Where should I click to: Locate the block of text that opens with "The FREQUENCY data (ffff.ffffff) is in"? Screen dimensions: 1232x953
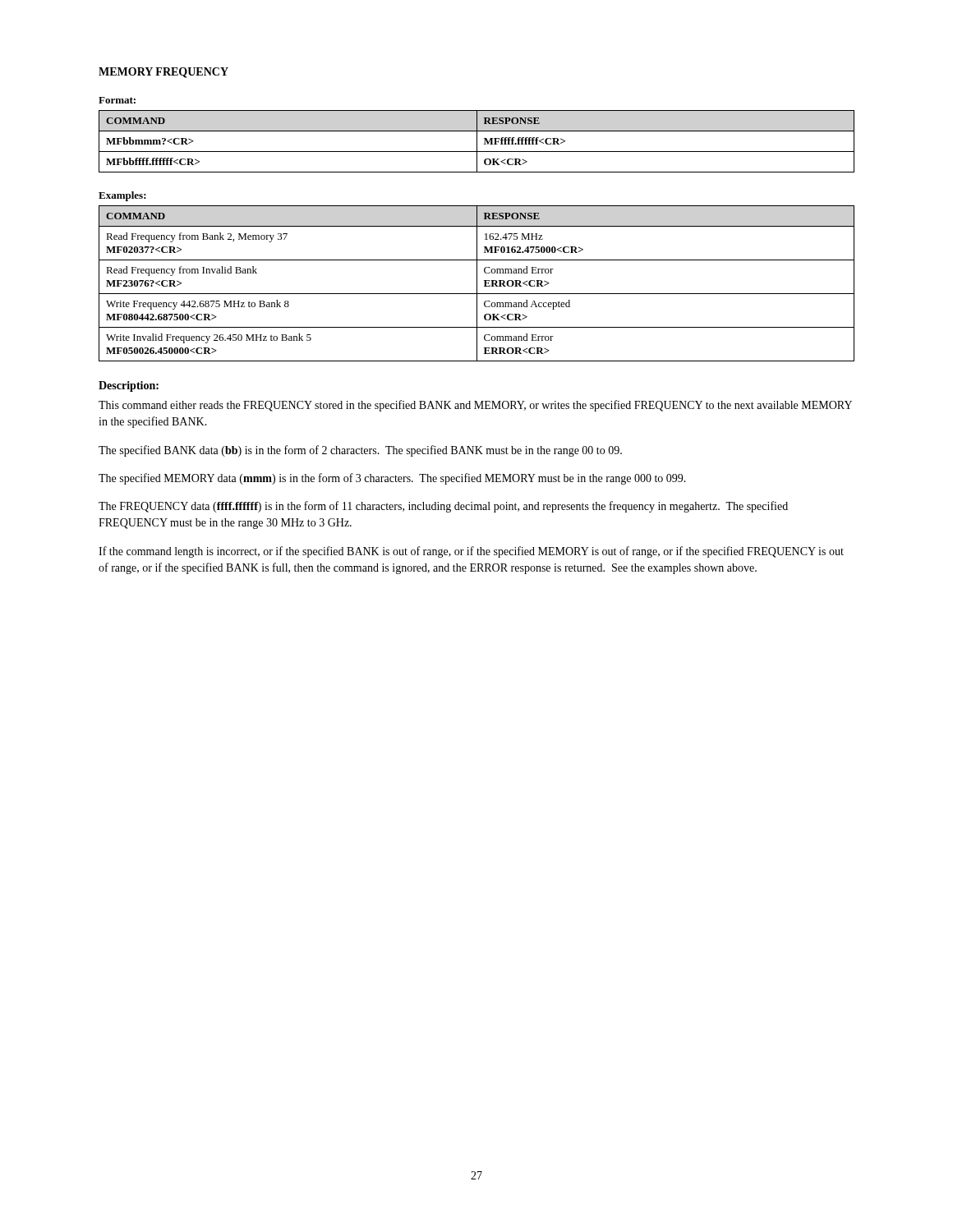click(x=443, y=515)
